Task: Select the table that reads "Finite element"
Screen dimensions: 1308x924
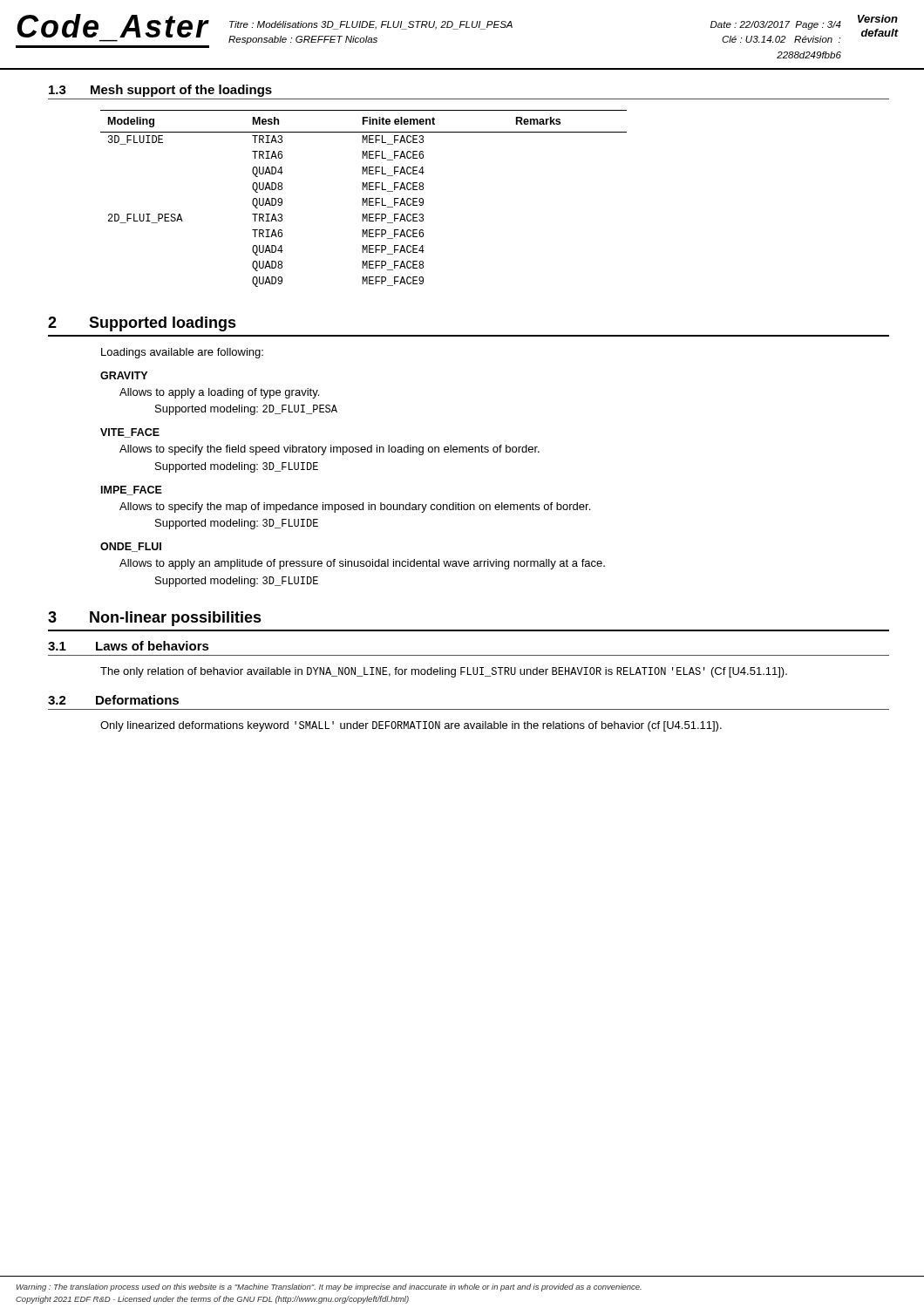Action: 495,202
